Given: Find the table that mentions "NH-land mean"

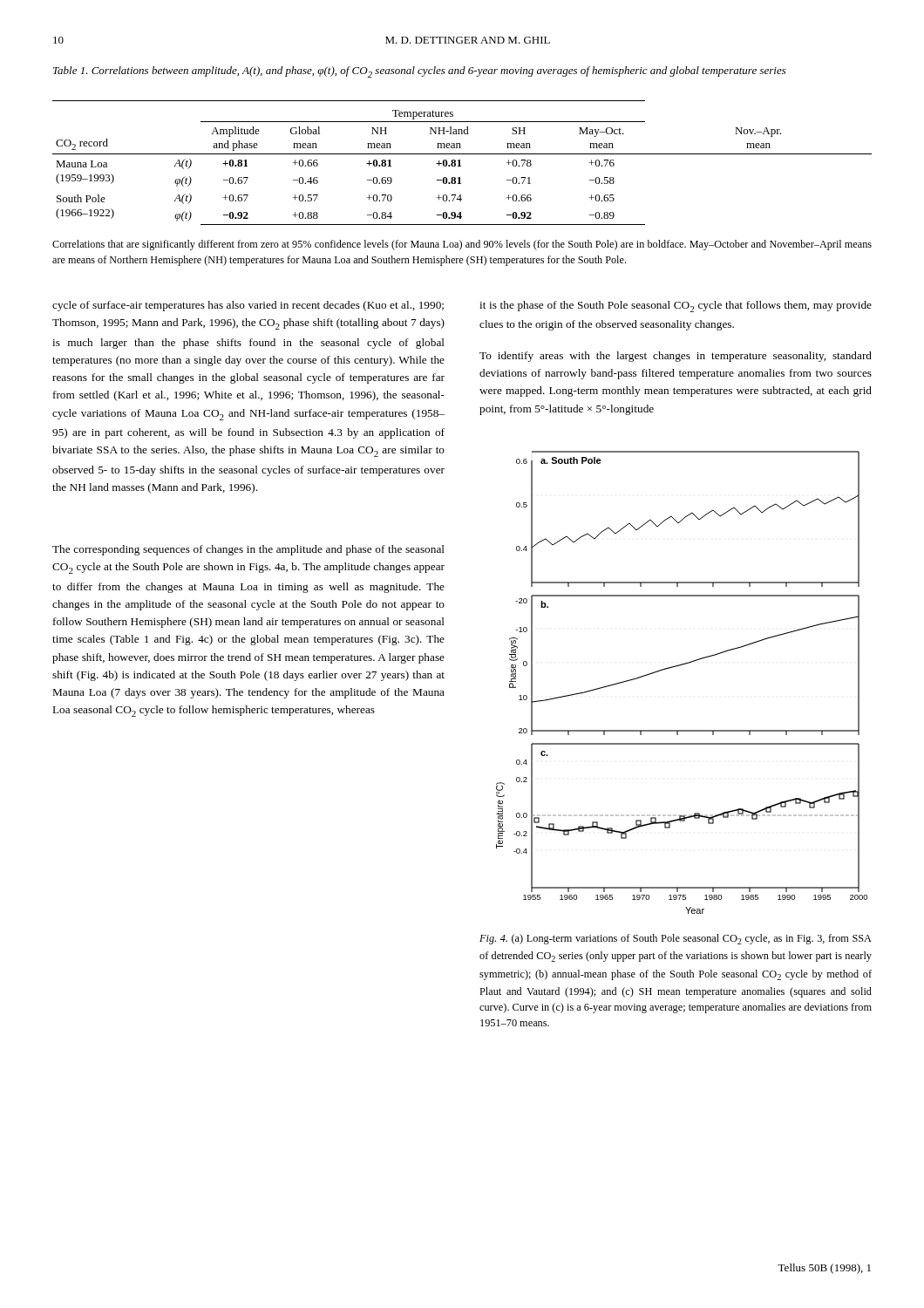Looking at the screenshot, I should tap(462, 163).
